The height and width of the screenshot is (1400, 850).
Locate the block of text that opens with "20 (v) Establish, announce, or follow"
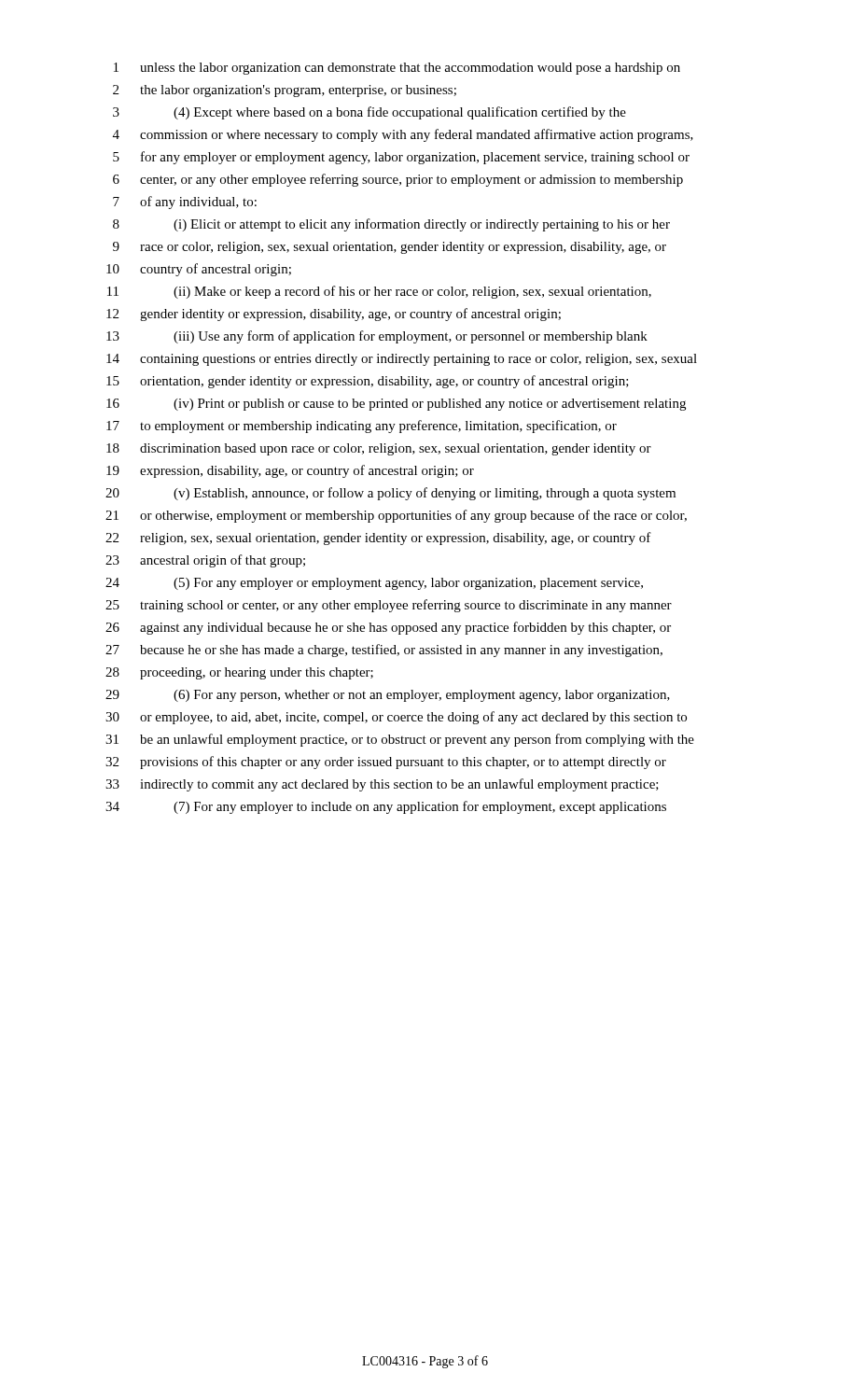pyautogui.click(x=425, y=493)
